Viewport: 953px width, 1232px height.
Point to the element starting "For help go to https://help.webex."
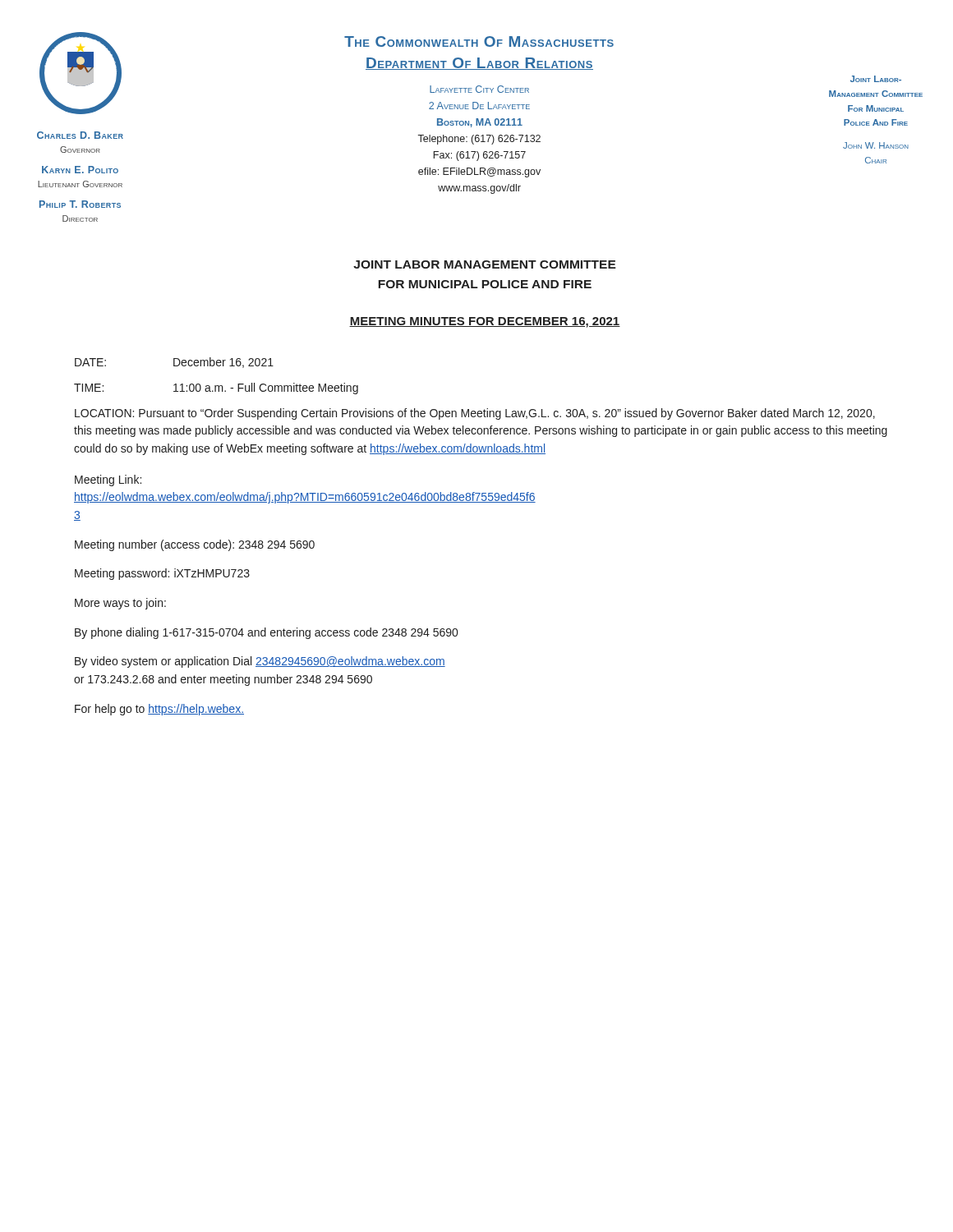(x=159, y=709)
